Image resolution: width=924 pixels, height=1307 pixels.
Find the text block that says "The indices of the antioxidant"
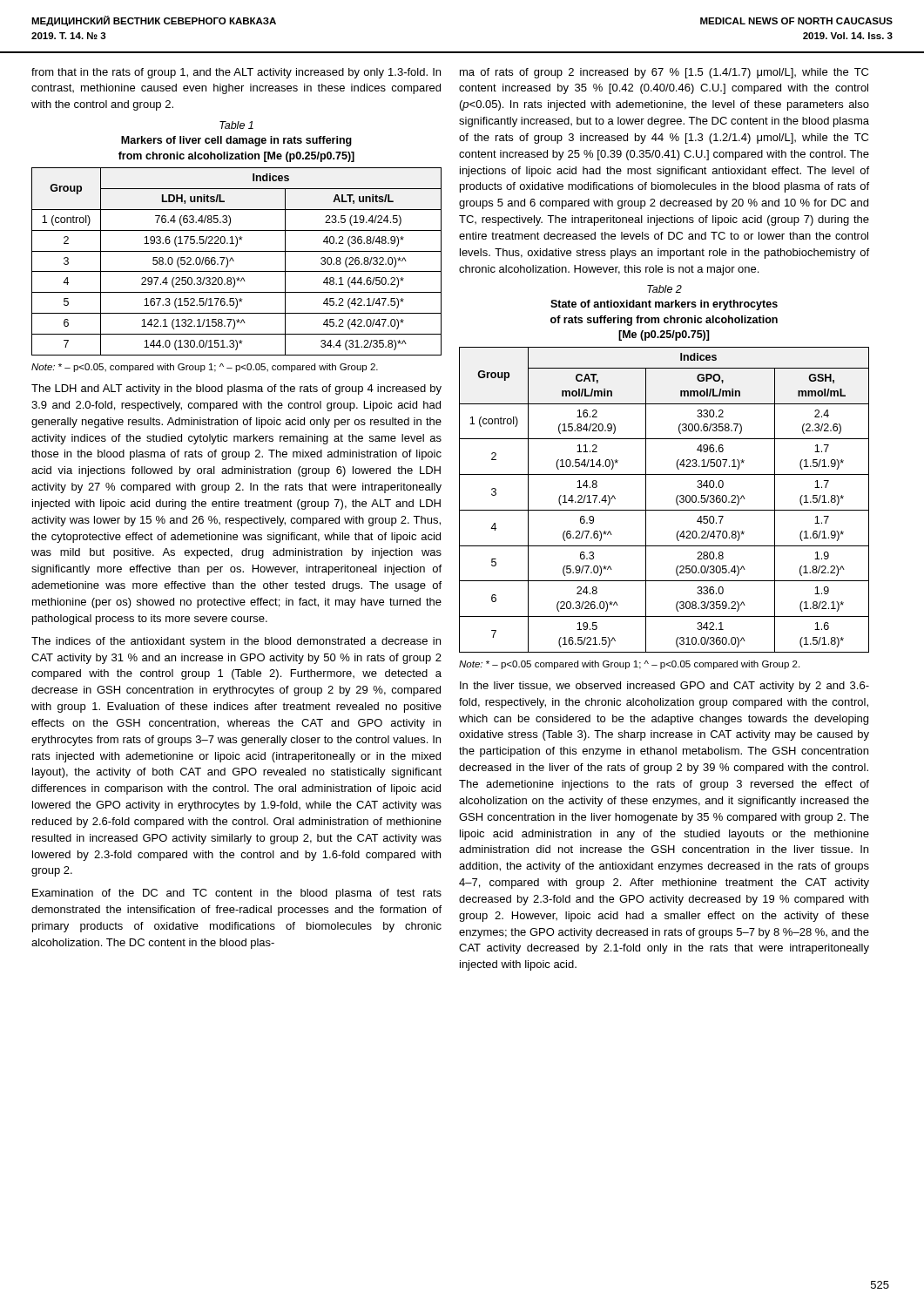(x=236, y=756)
